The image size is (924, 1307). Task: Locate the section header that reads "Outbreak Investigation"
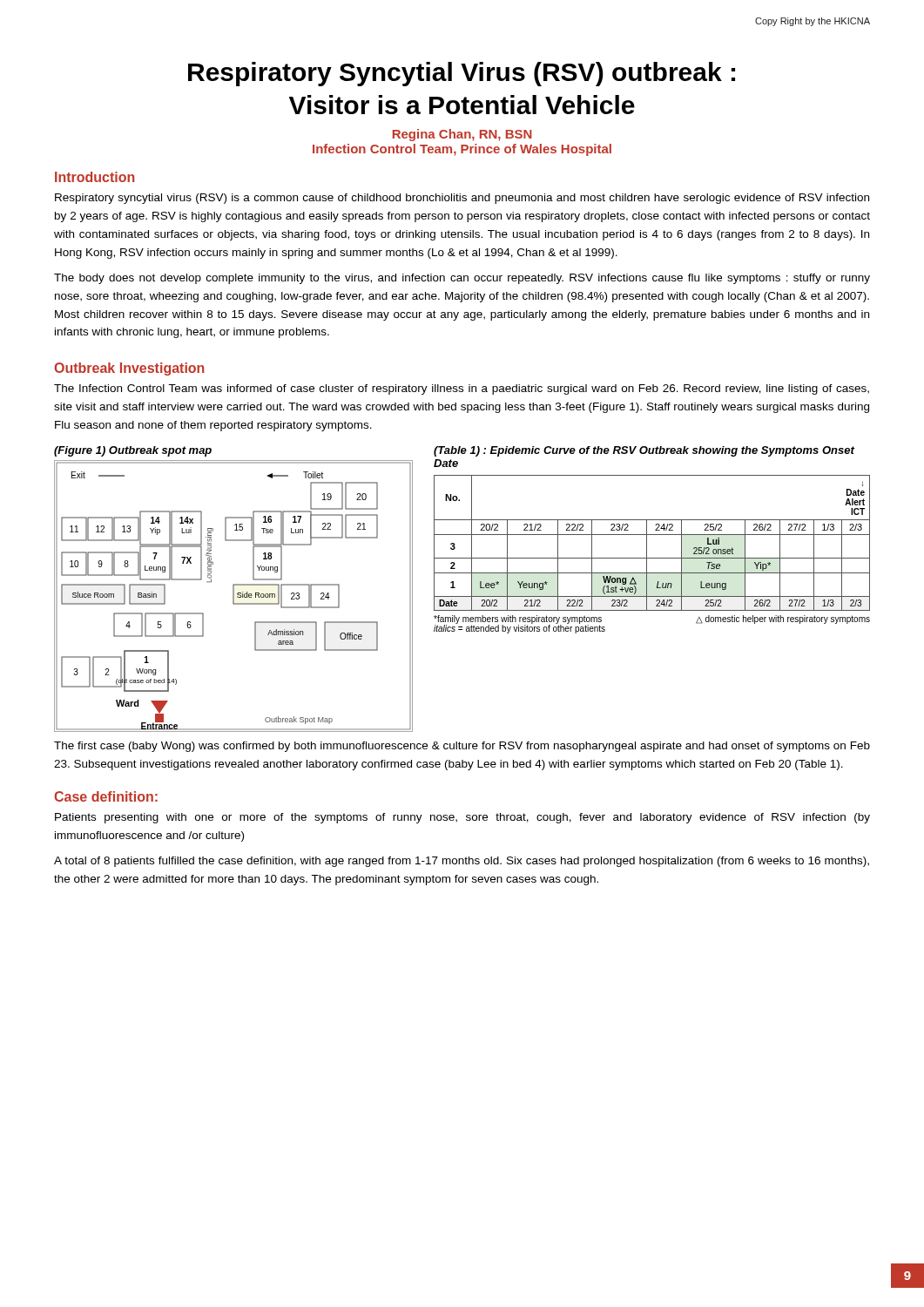(x=129, y=368)
